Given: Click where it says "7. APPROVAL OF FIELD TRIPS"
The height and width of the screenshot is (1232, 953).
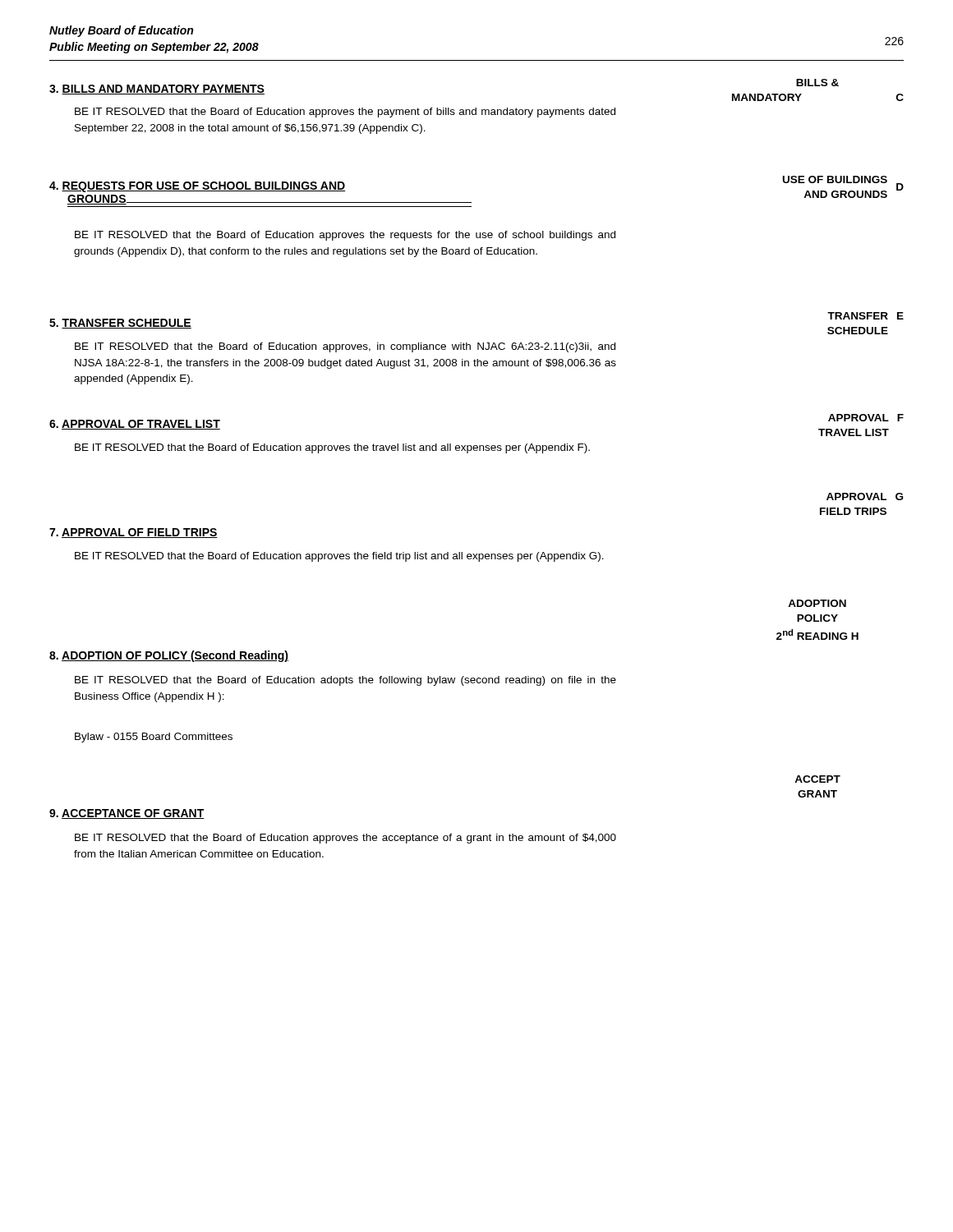Looking at the screenshot, I should click(133, 532).
